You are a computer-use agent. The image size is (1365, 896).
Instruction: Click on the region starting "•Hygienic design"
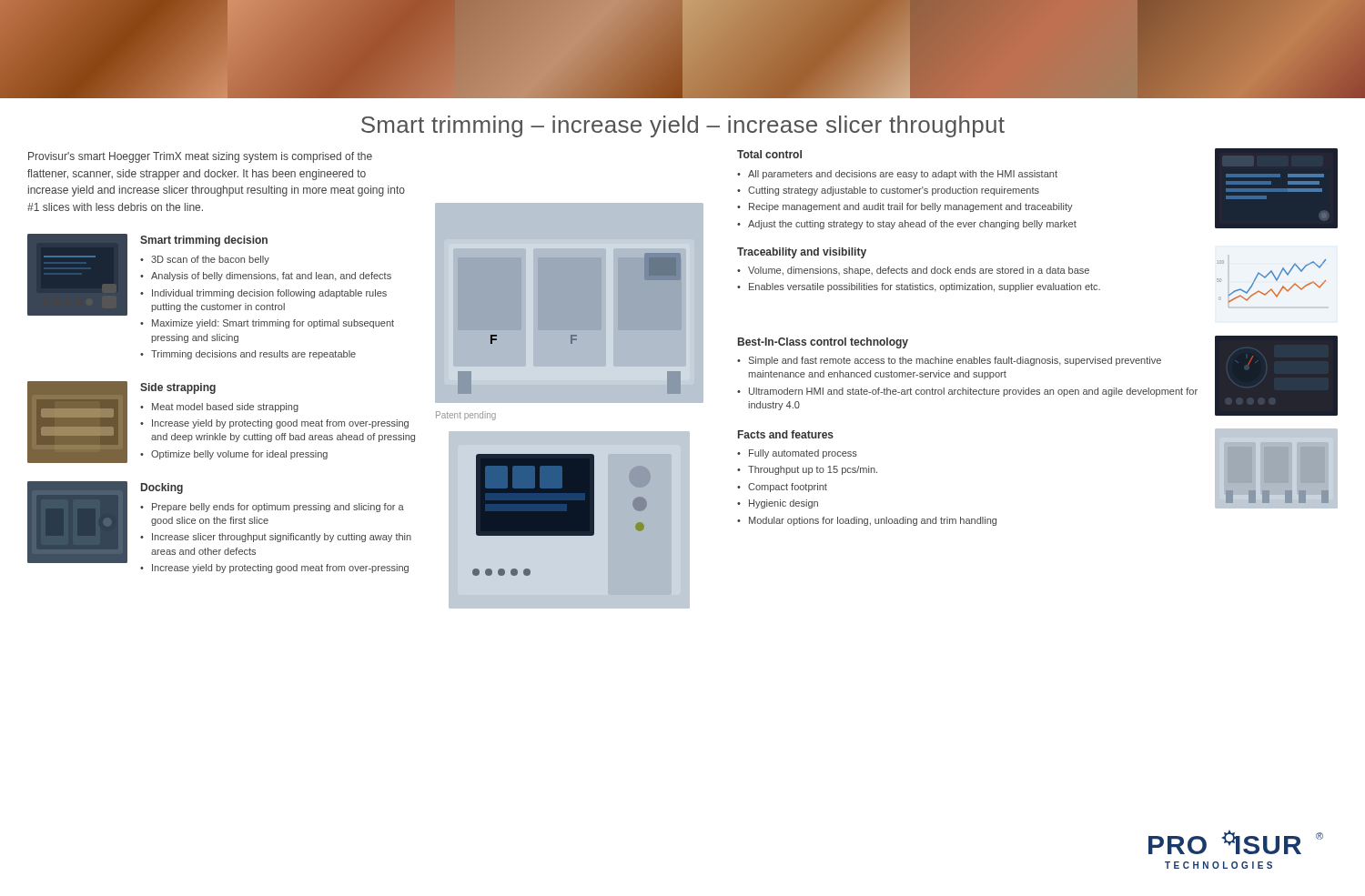[778, 504]
